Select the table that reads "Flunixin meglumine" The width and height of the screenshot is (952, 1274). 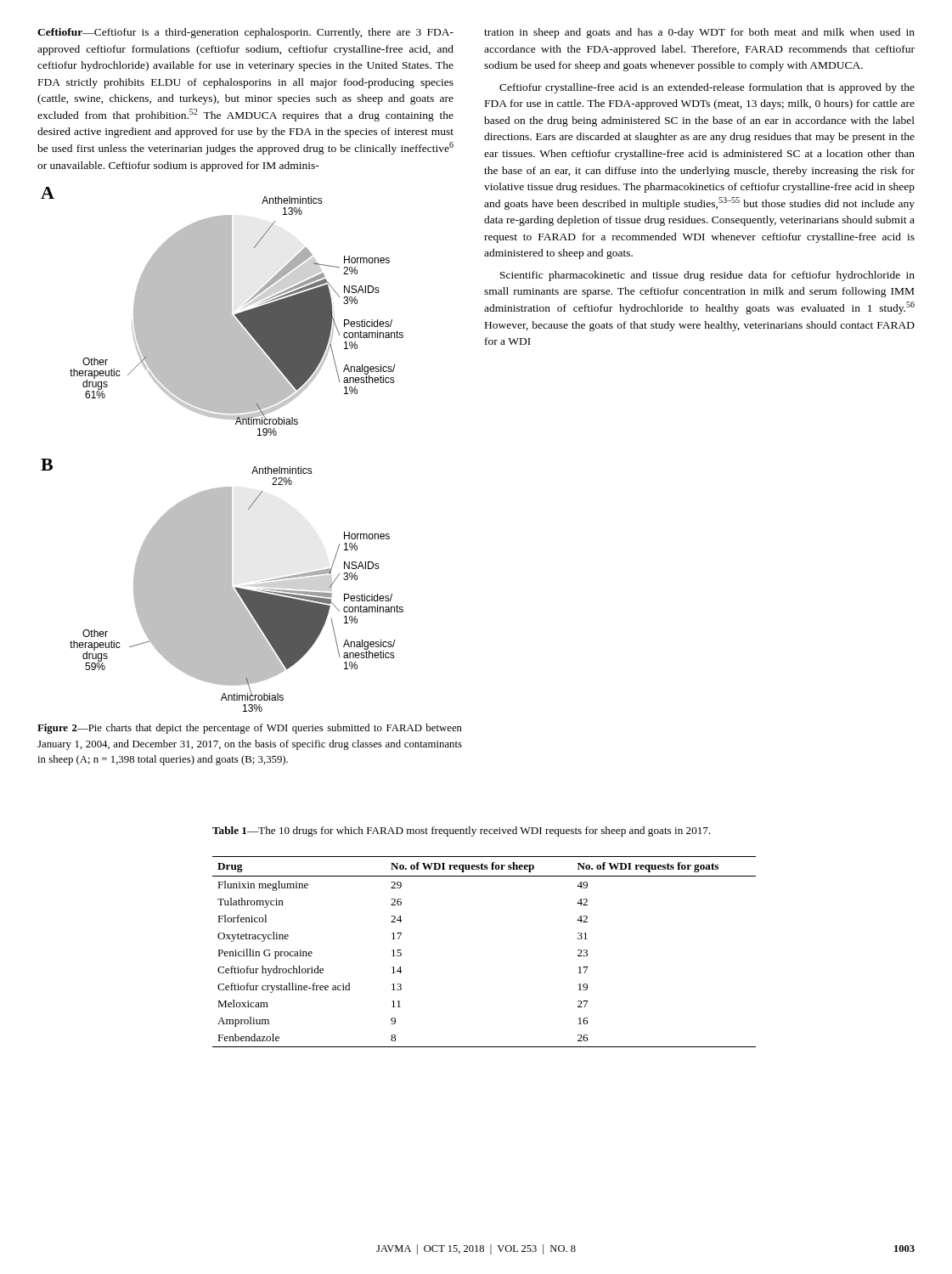click(484, 952)
